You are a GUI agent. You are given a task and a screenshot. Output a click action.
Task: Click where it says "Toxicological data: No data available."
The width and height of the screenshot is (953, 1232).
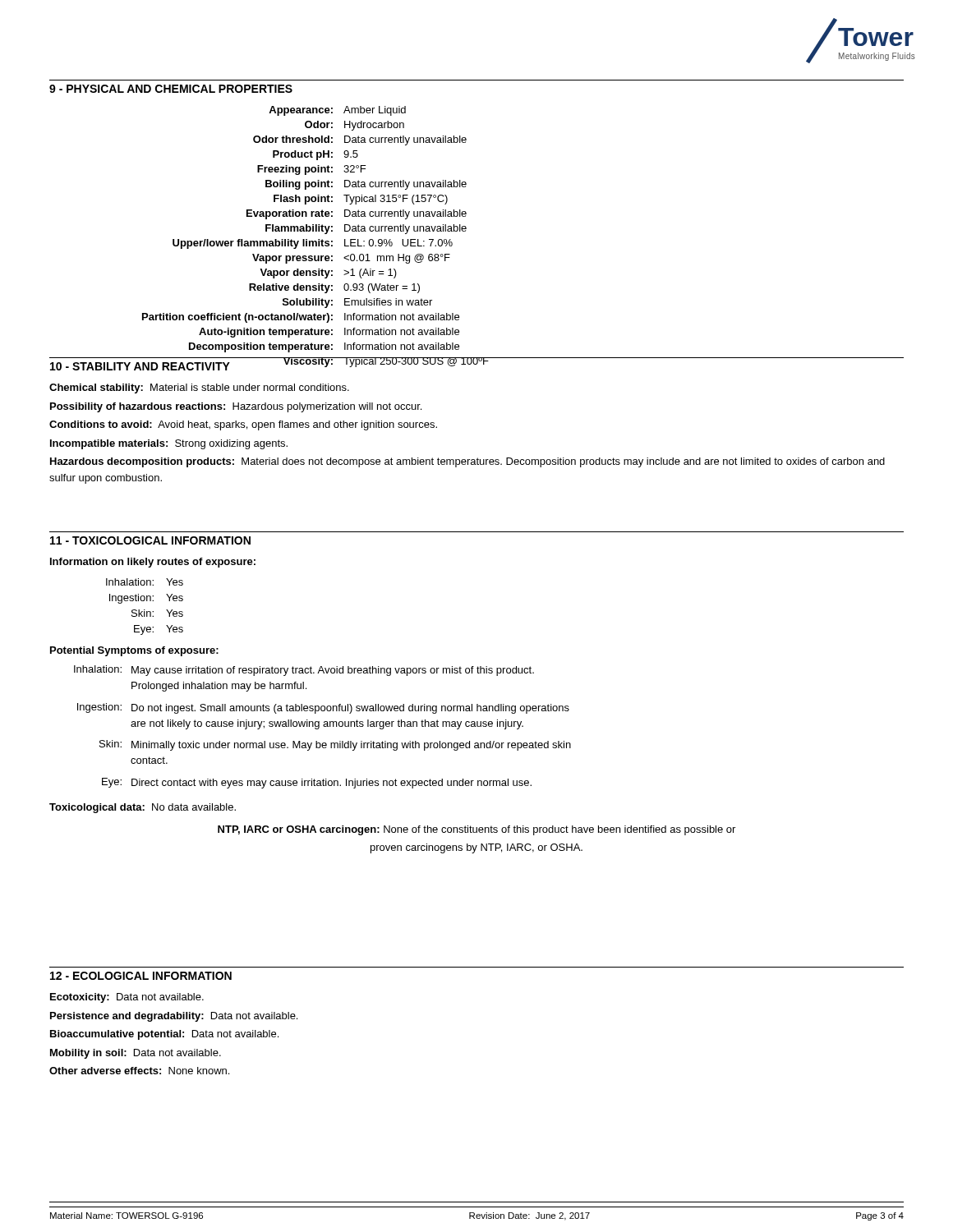point(143,808)
